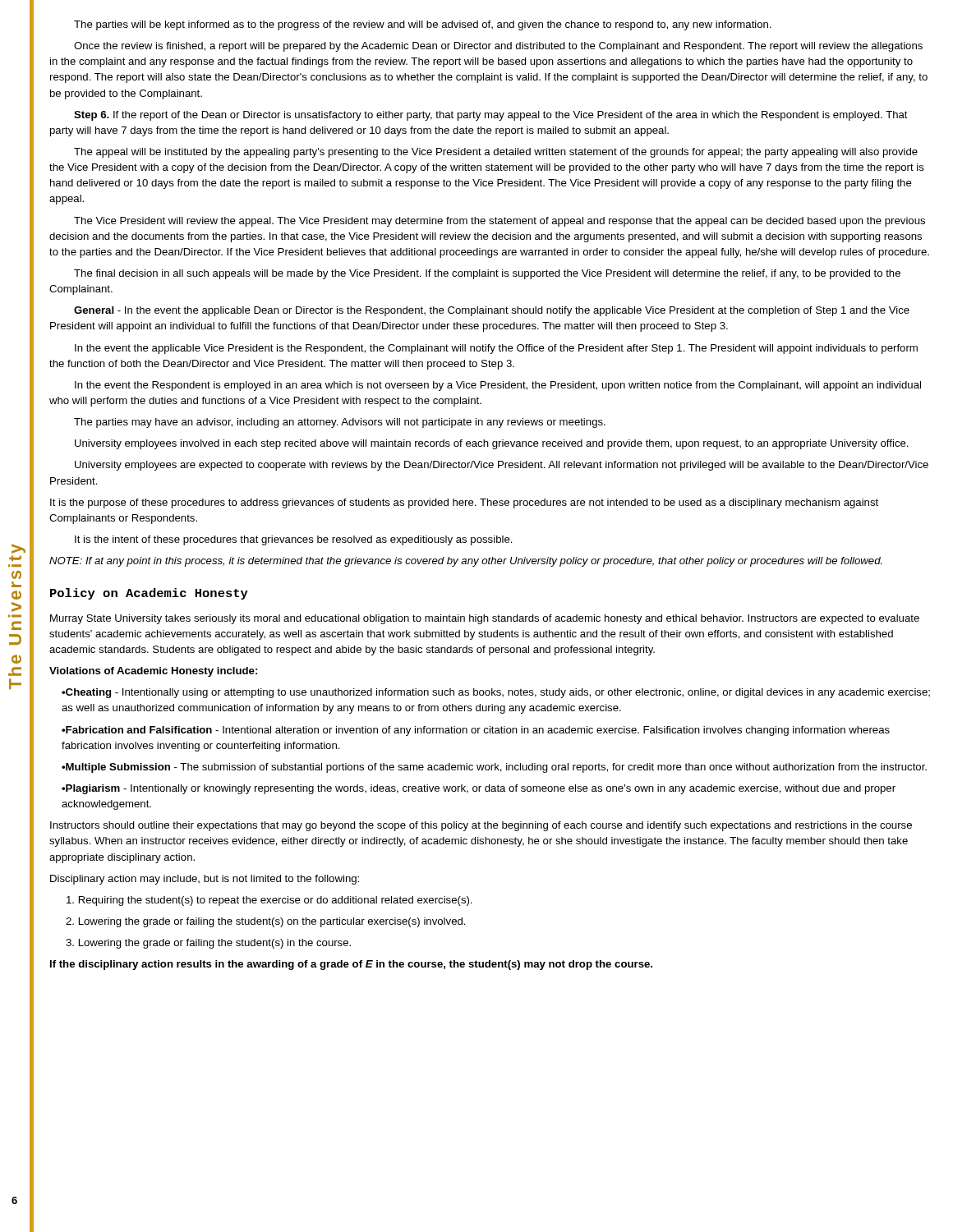
Task: Click on the passage starting "Instructors should outline"
Action: [x=491, y=841]
